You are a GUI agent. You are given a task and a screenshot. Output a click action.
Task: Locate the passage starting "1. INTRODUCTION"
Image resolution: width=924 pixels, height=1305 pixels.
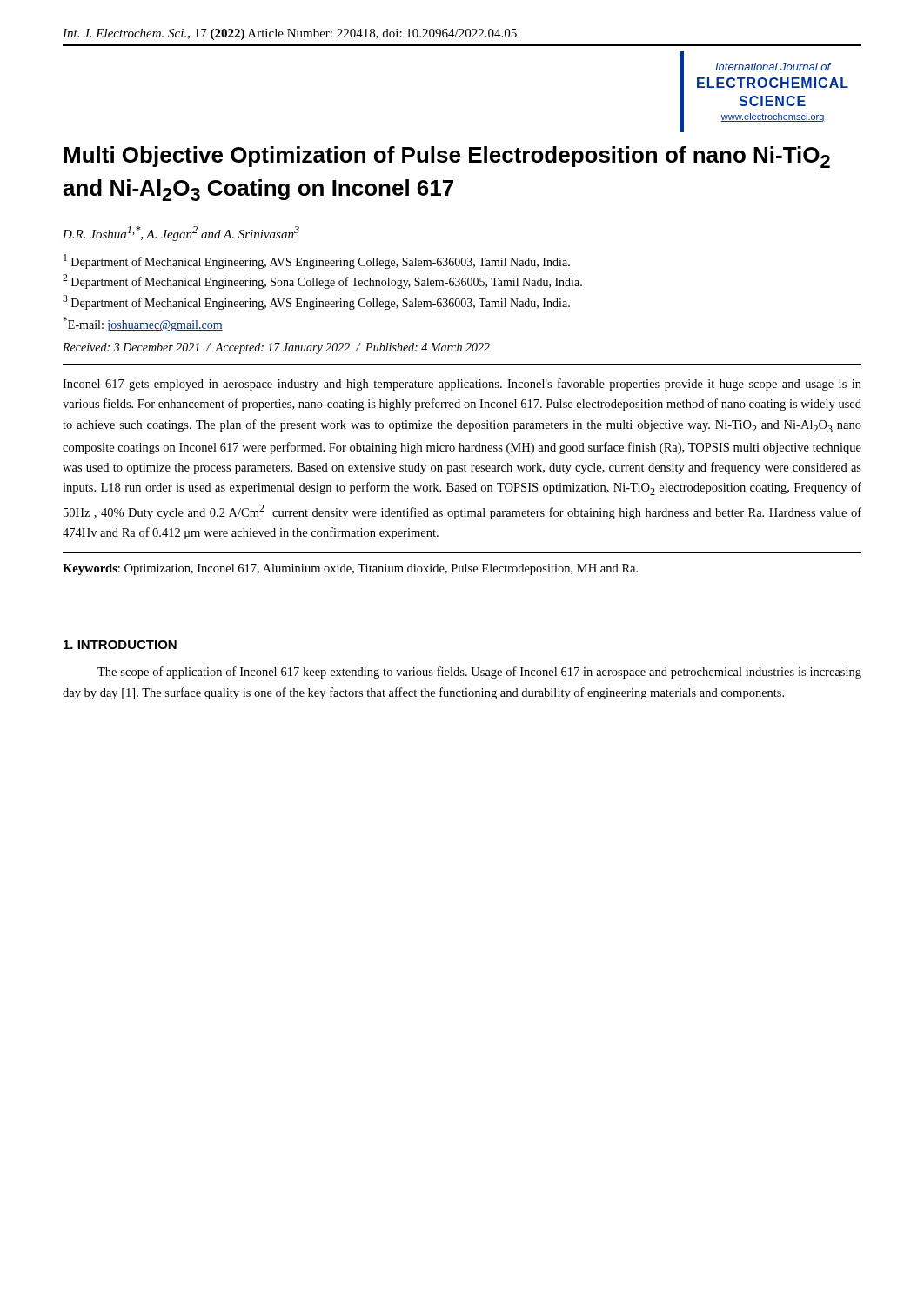pyautogui.click(x=120, y=644)
